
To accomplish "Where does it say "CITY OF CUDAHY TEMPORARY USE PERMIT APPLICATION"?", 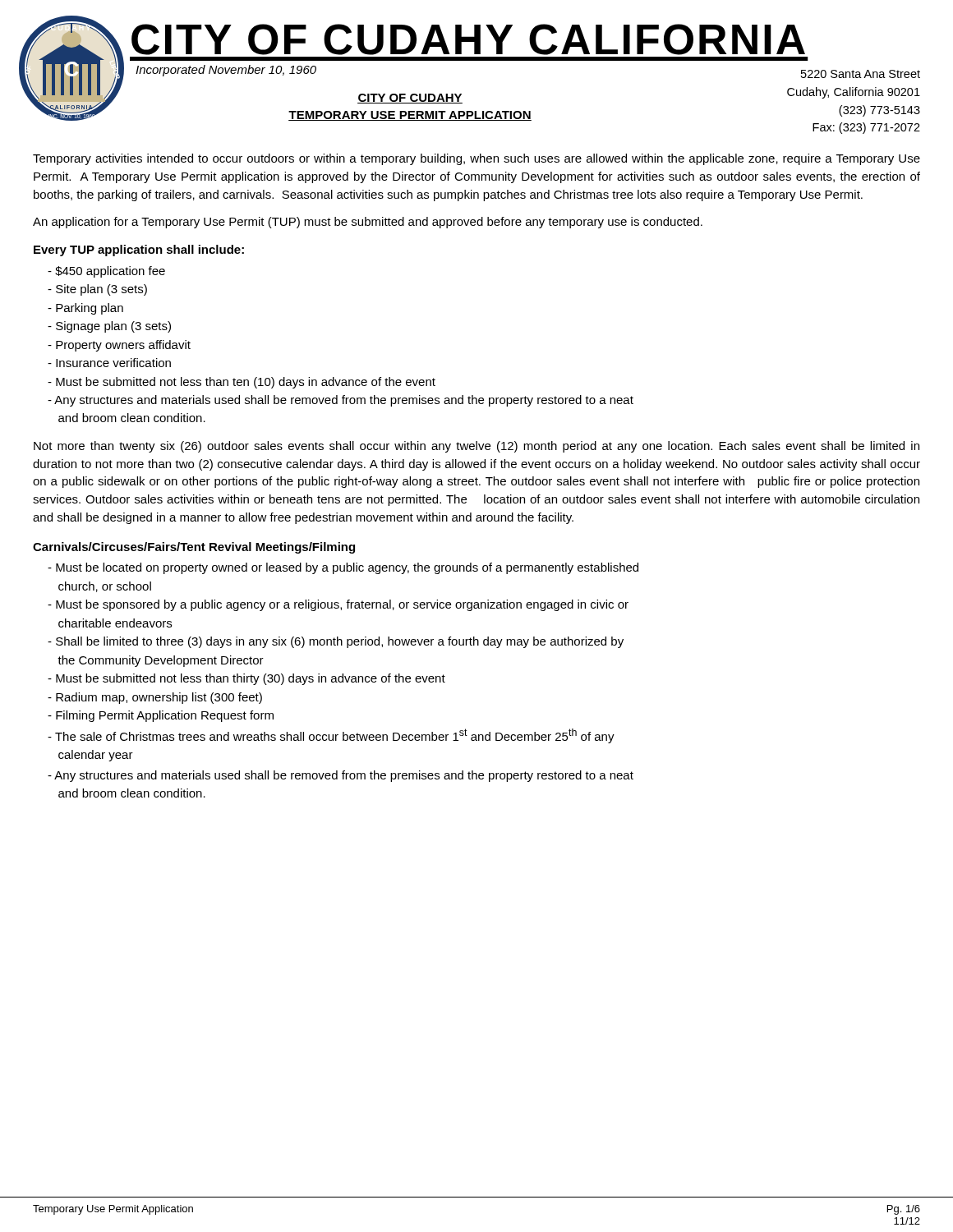I will [x=410, y=106].
